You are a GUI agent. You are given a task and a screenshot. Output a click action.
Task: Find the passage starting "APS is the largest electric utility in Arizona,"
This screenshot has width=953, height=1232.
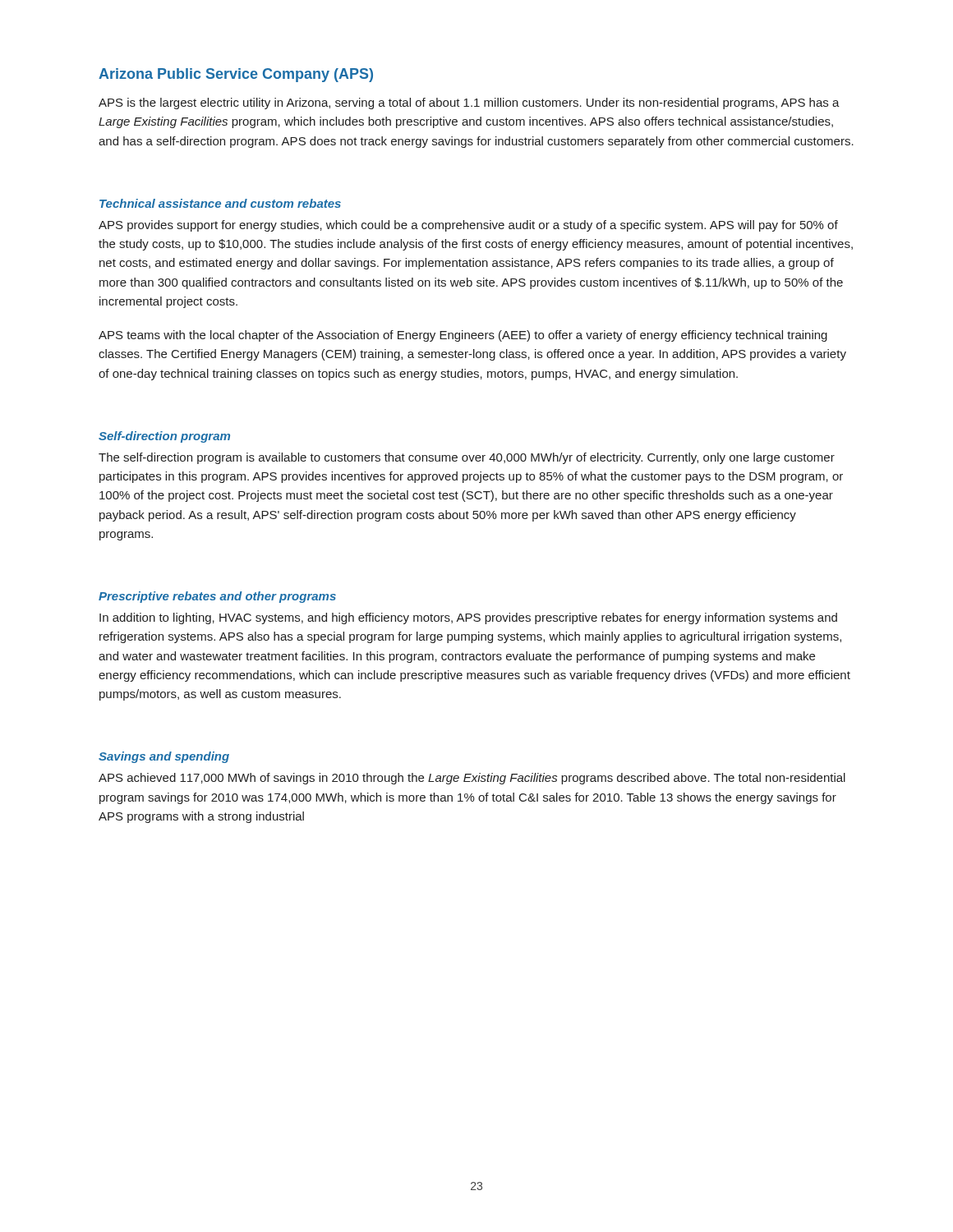click(476, 121)
